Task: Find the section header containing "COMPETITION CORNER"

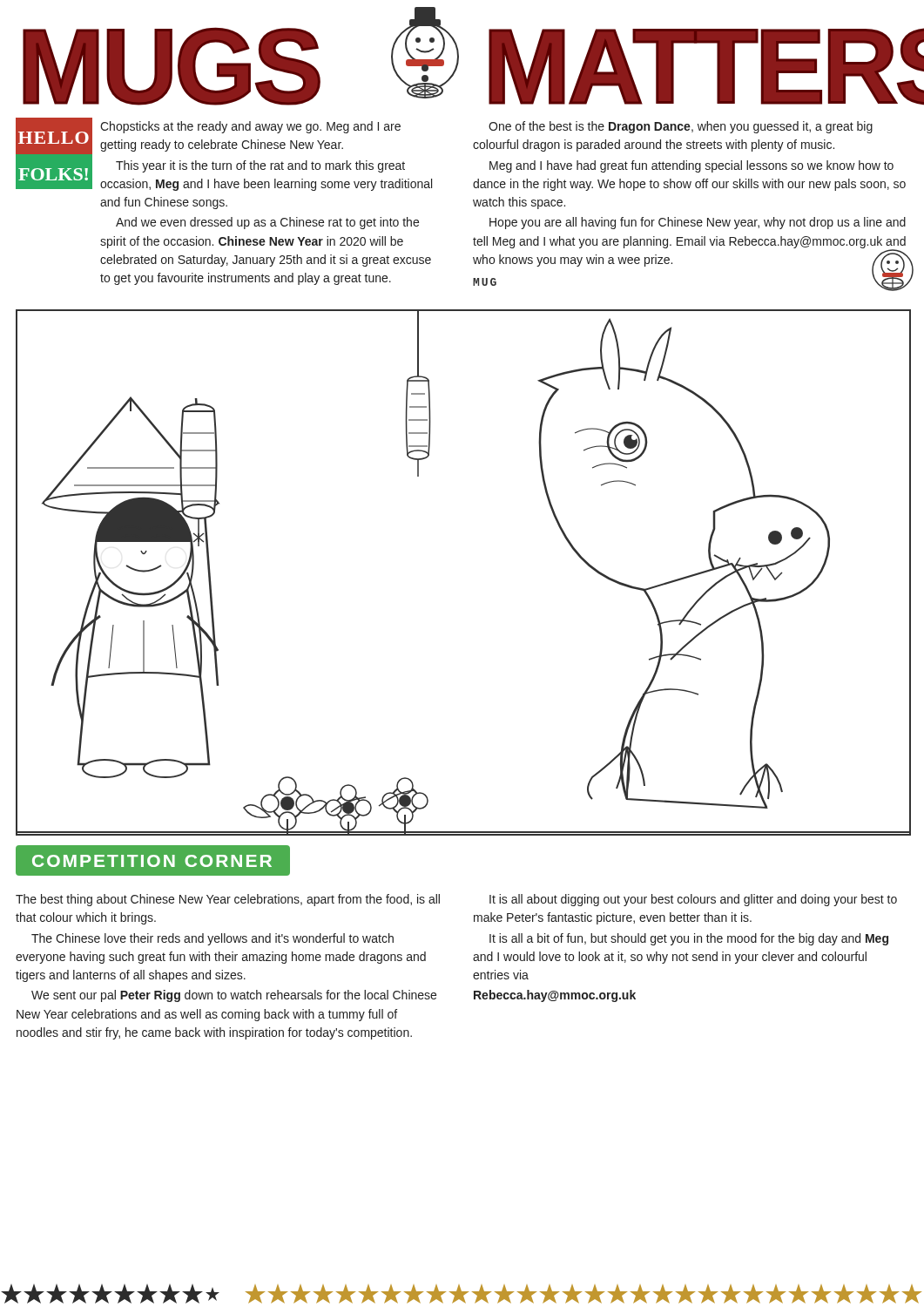Action: click(153, 860)
